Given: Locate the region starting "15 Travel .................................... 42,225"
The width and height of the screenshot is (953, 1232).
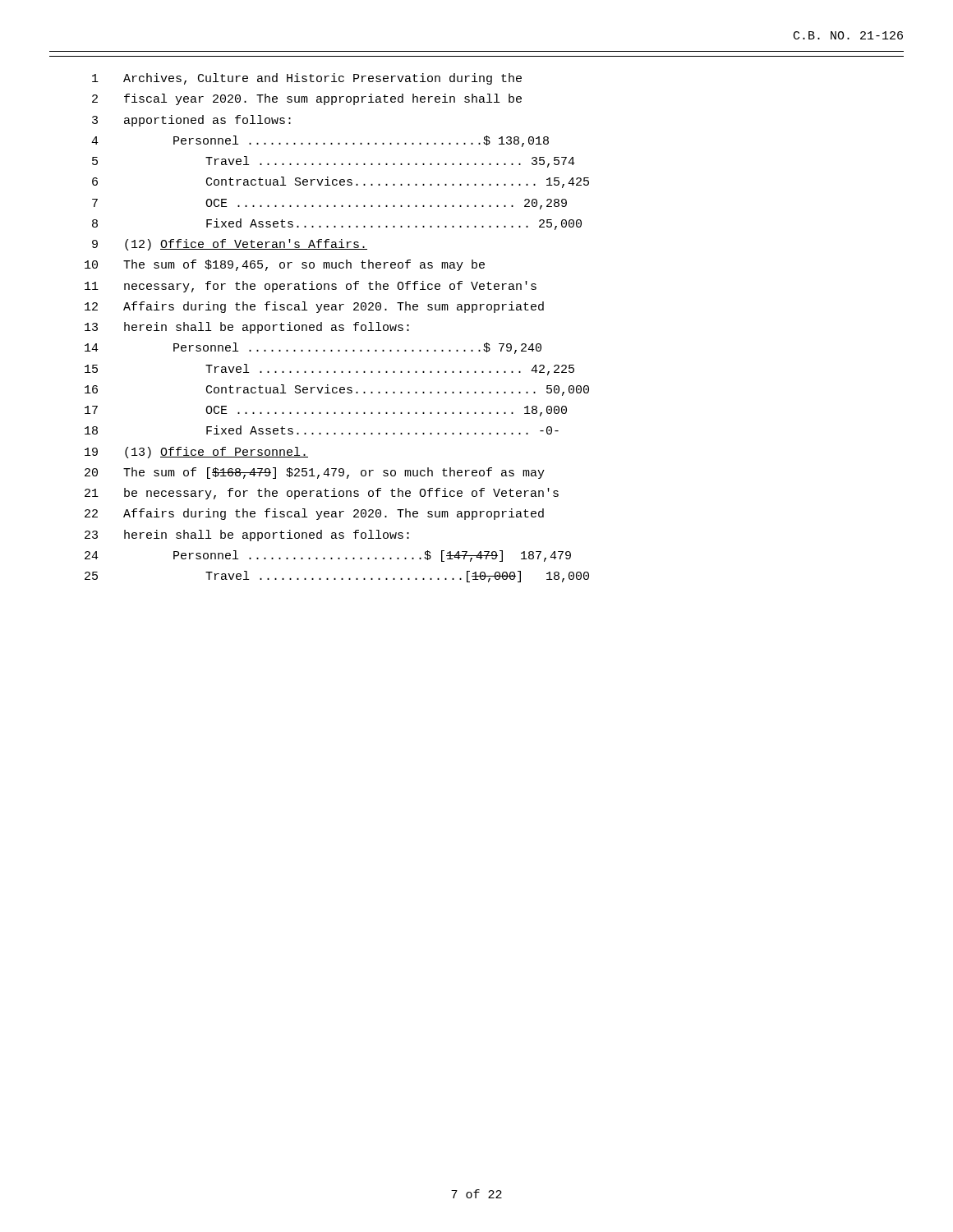Looking at the screenshot, I should (476, 370).
